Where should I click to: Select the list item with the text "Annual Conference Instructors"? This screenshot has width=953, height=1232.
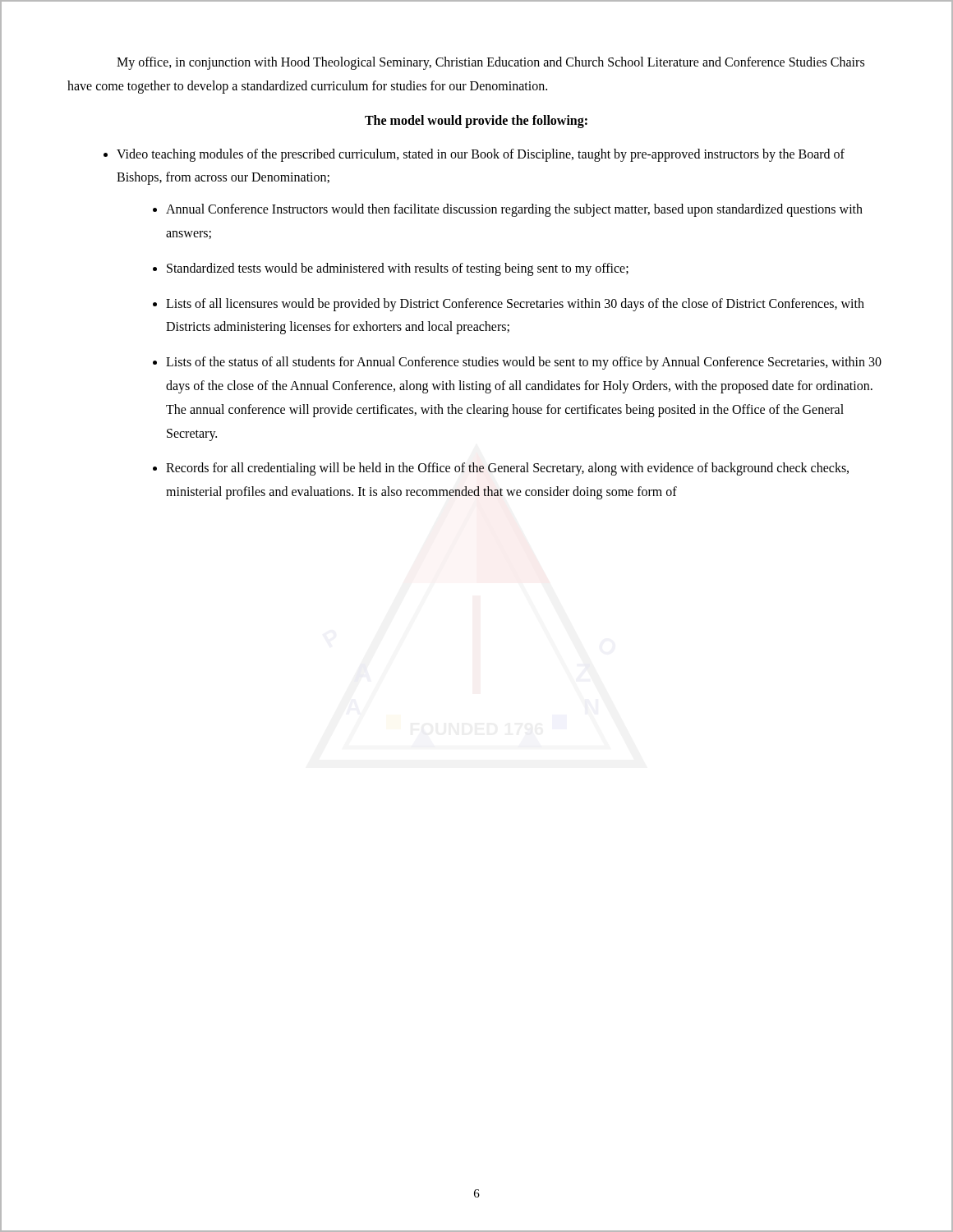point(514,221)
